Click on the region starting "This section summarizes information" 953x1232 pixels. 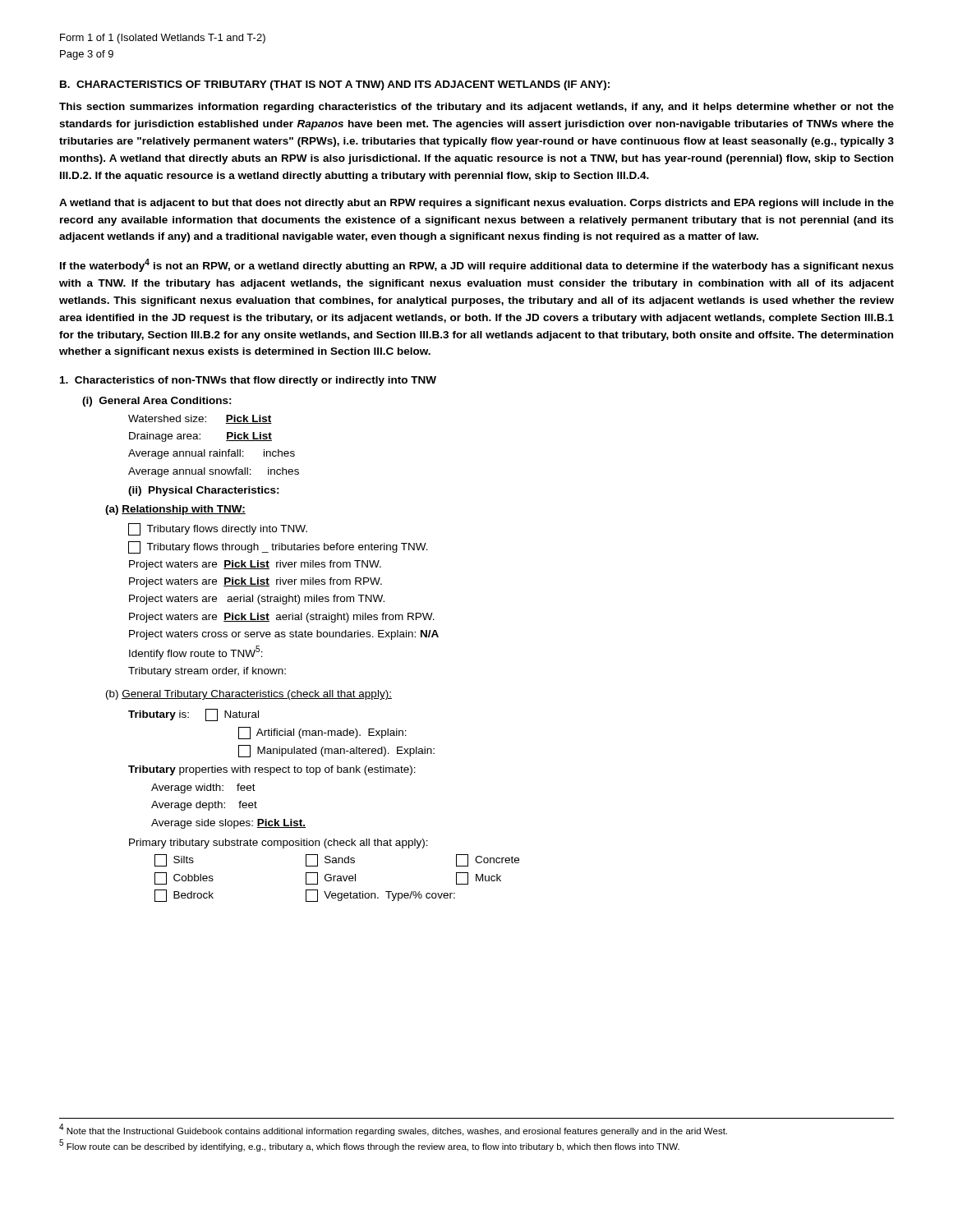coord(476,141)
